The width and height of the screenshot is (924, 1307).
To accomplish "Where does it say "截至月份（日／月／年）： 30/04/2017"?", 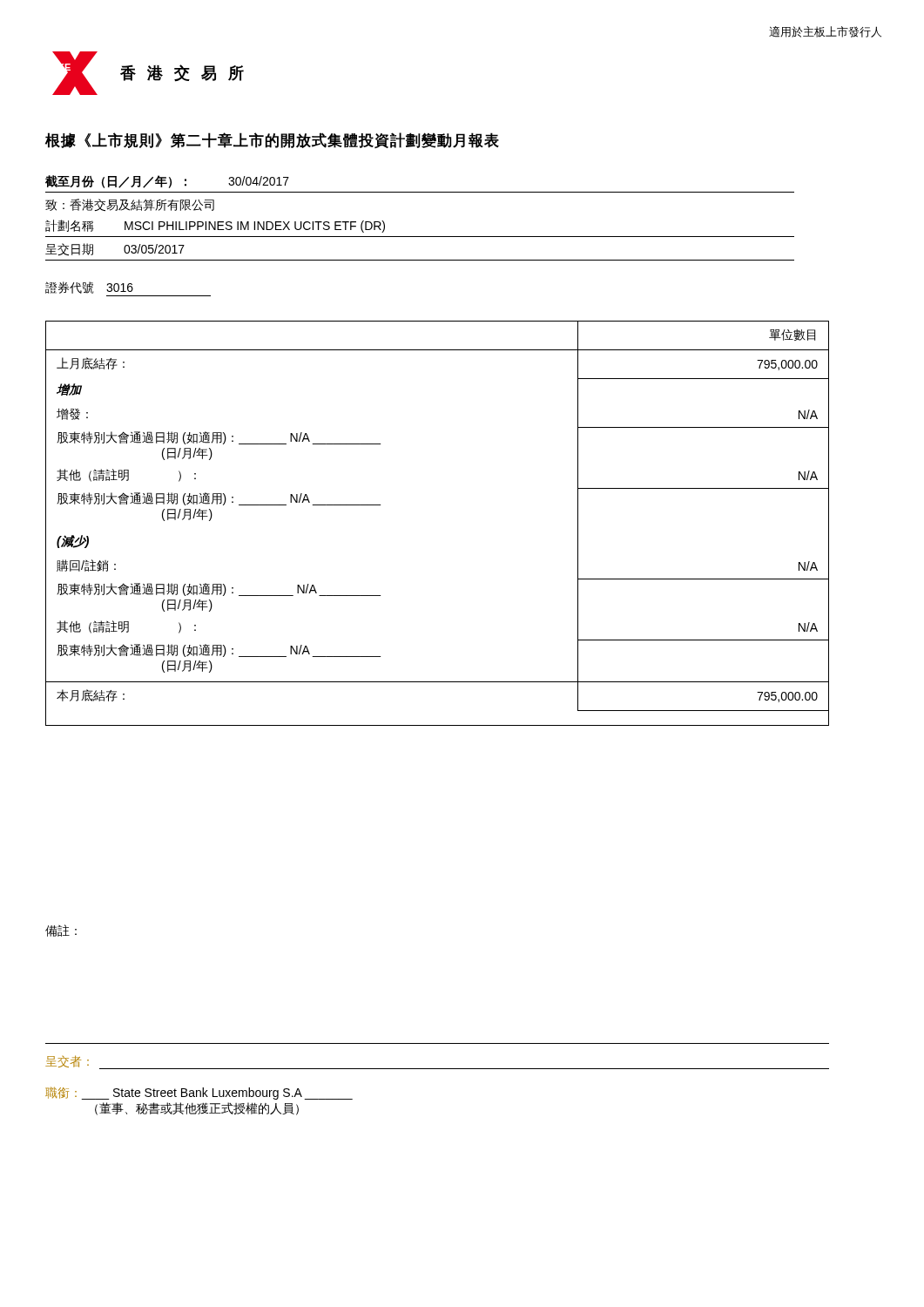I will pos(167,182).
